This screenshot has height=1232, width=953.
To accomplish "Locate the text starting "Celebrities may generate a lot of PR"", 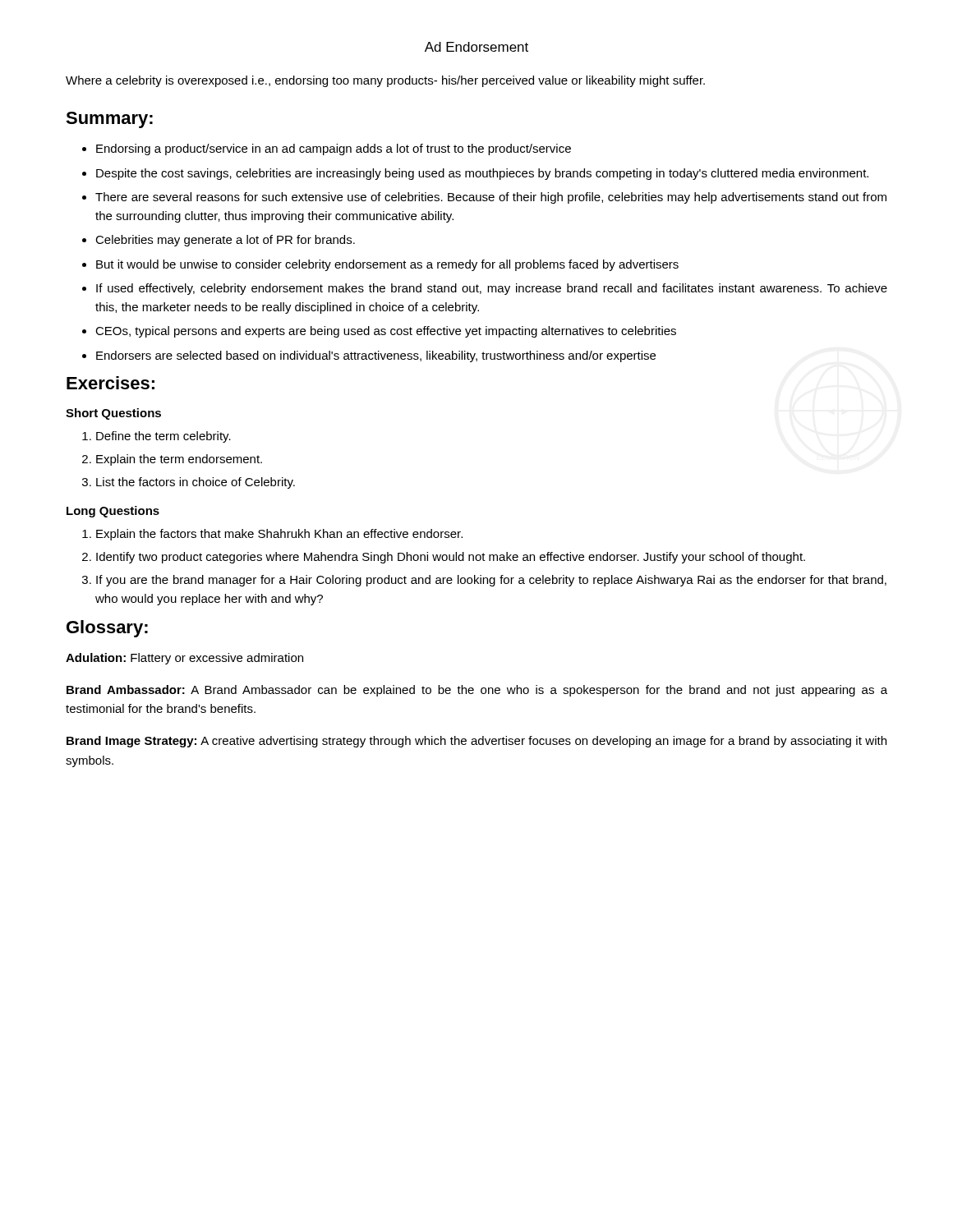I will click(x=225, y=240).
